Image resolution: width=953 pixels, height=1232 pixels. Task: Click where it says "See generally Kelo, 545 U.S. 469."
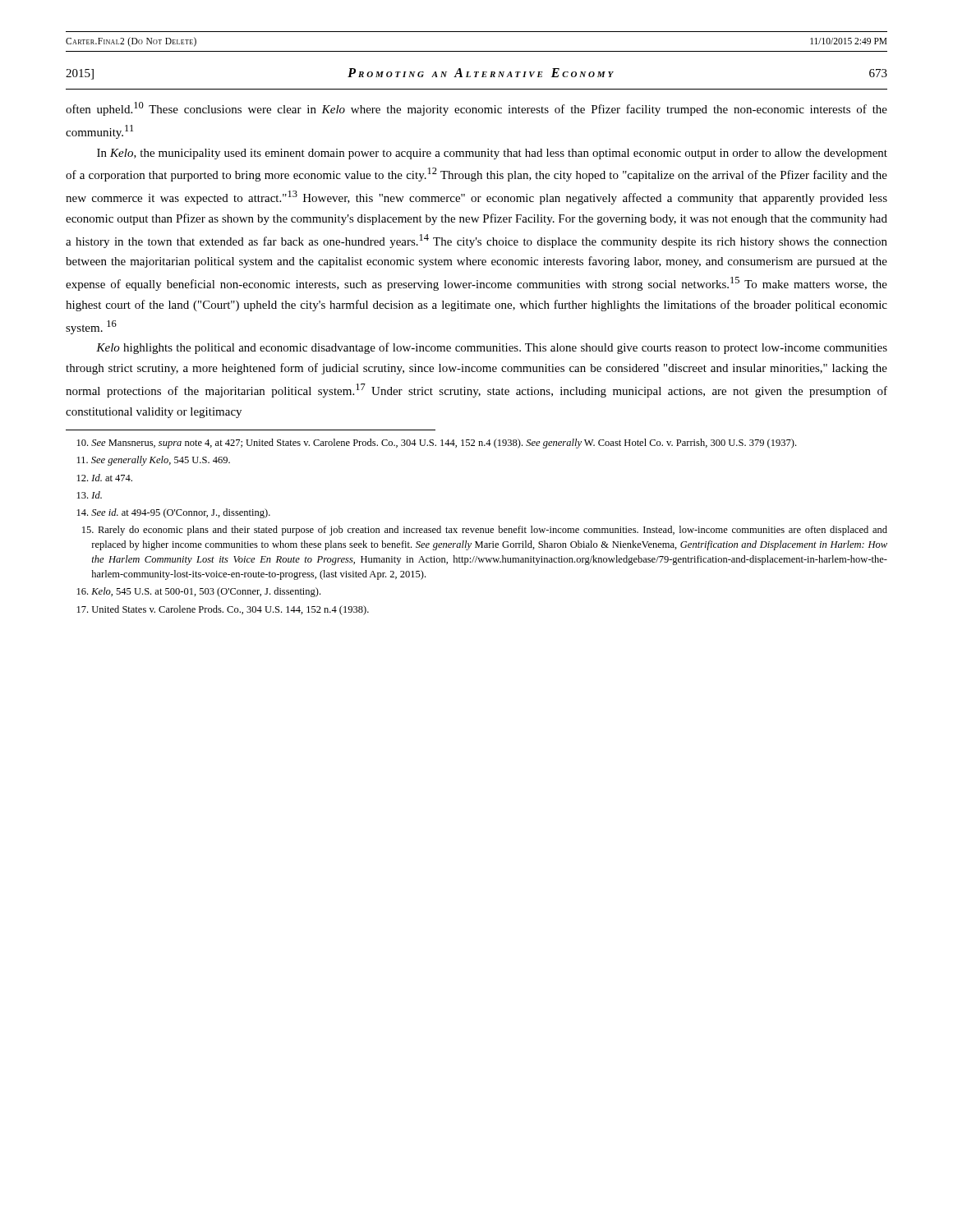pyautogui.click(x=148, y=460)
